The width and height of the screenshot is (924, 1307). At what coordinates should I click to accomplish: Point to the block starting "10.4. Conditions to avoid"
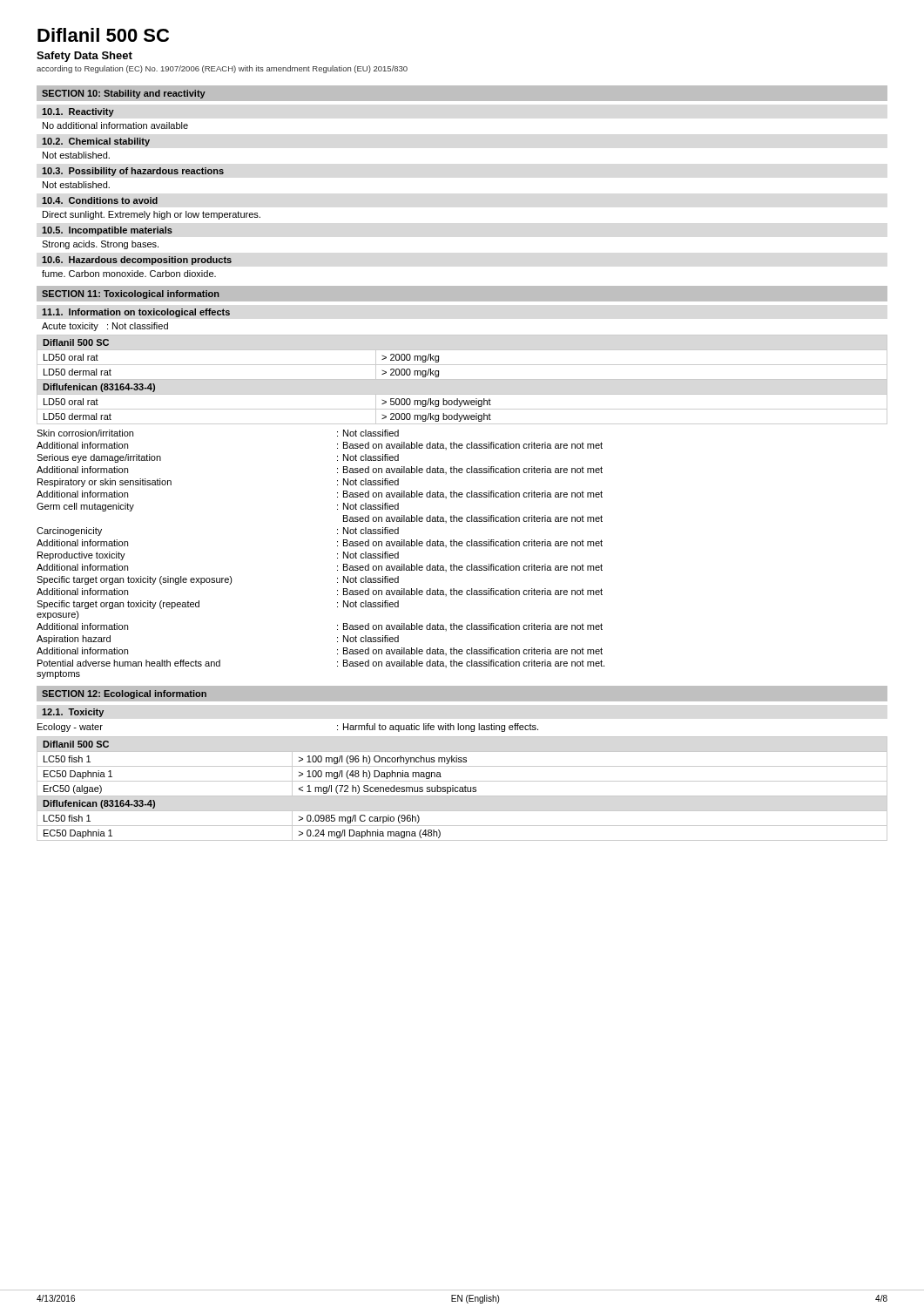pyautogui.click(x=100, y=200)
